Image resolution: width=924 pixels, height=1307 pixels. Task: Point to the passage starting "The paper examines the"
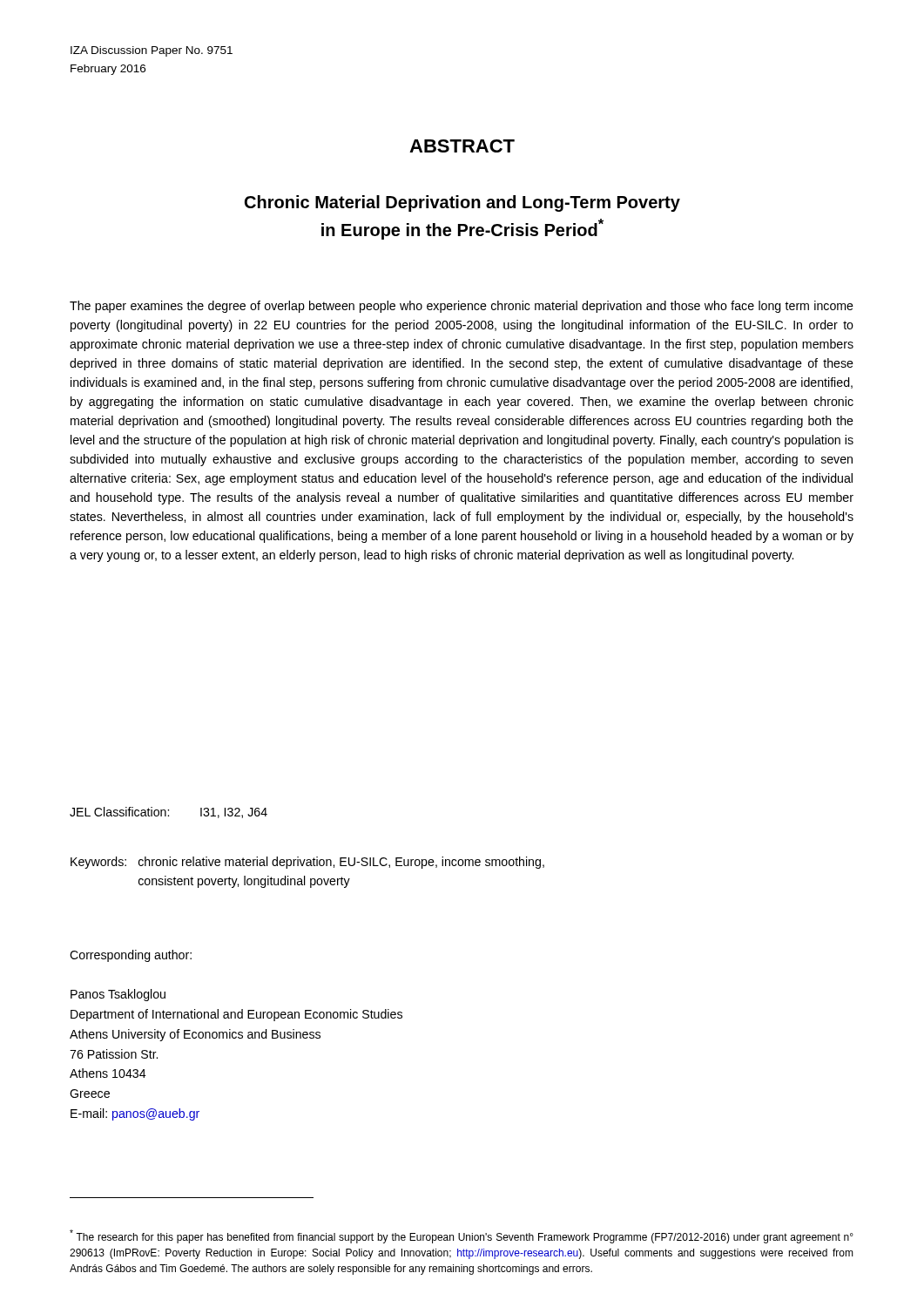(462, 430)
